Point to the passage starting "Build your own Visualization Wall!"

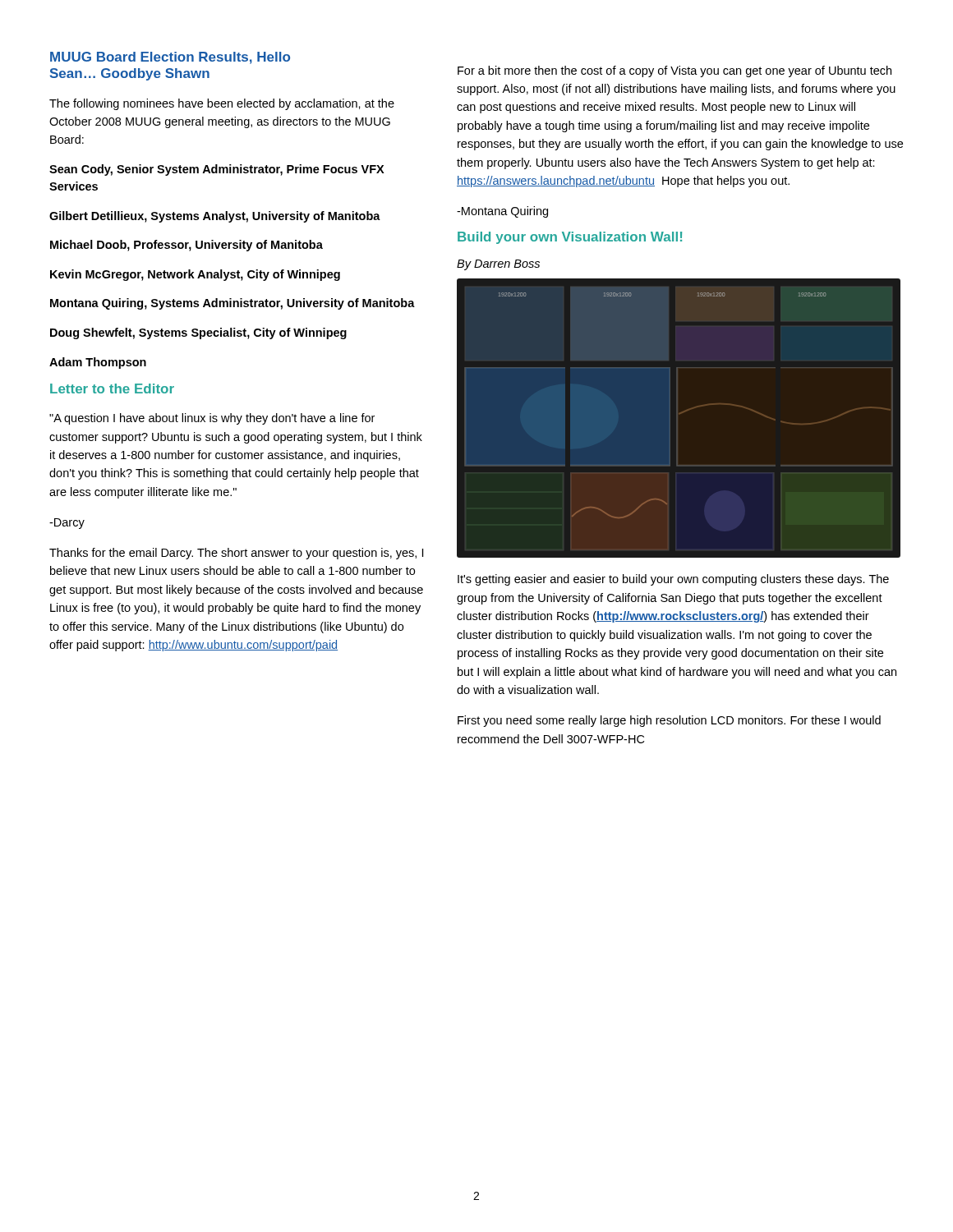pyautogui.click(x=680, y=237)
